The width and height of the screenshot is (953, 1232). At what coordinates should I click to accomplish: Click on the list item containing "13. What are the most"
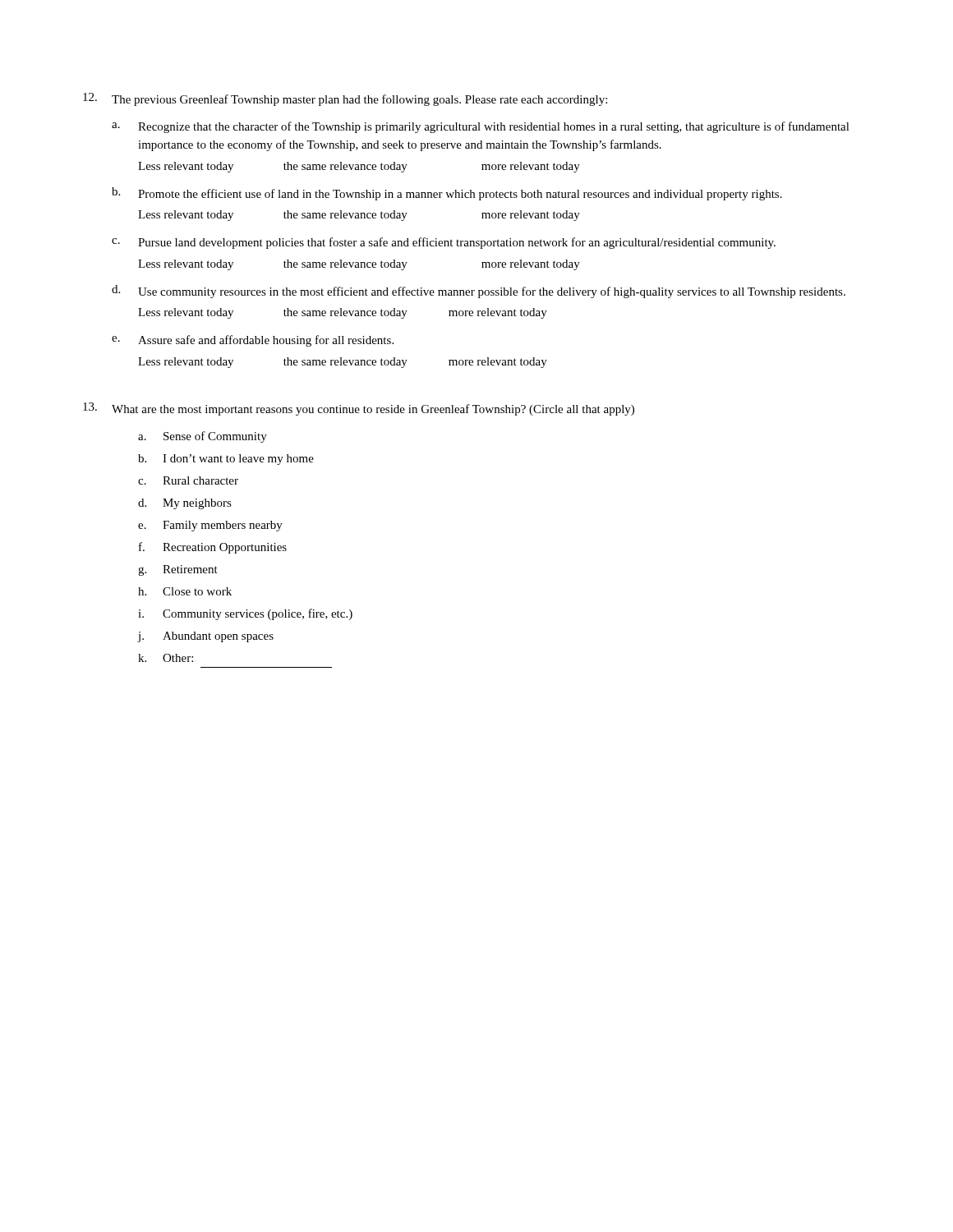pyautogui.click(x=359, y=409)
